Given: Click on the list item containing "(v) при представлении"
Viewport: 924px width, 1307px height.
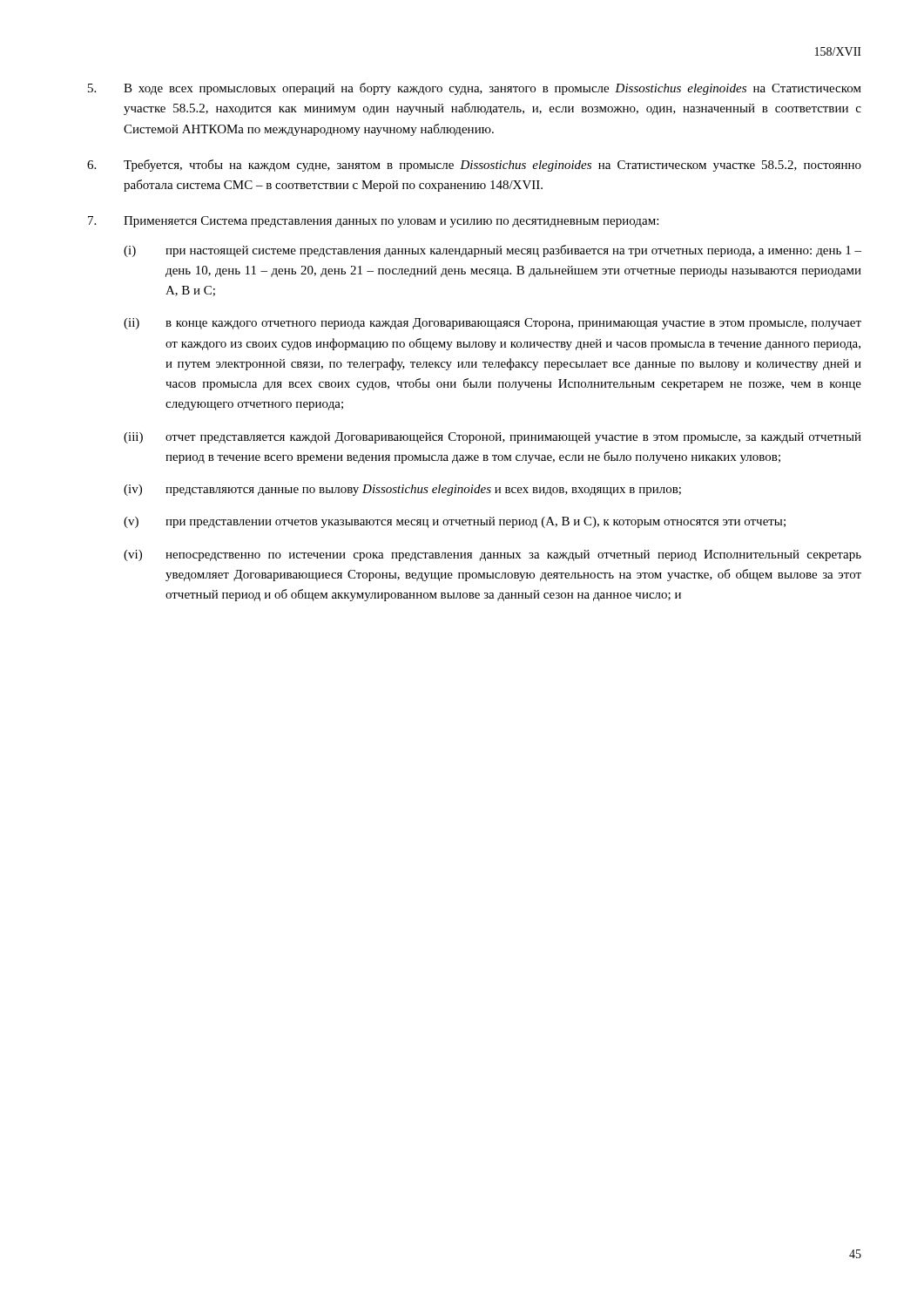Looking at the screenshot, I should pos(492,522).
